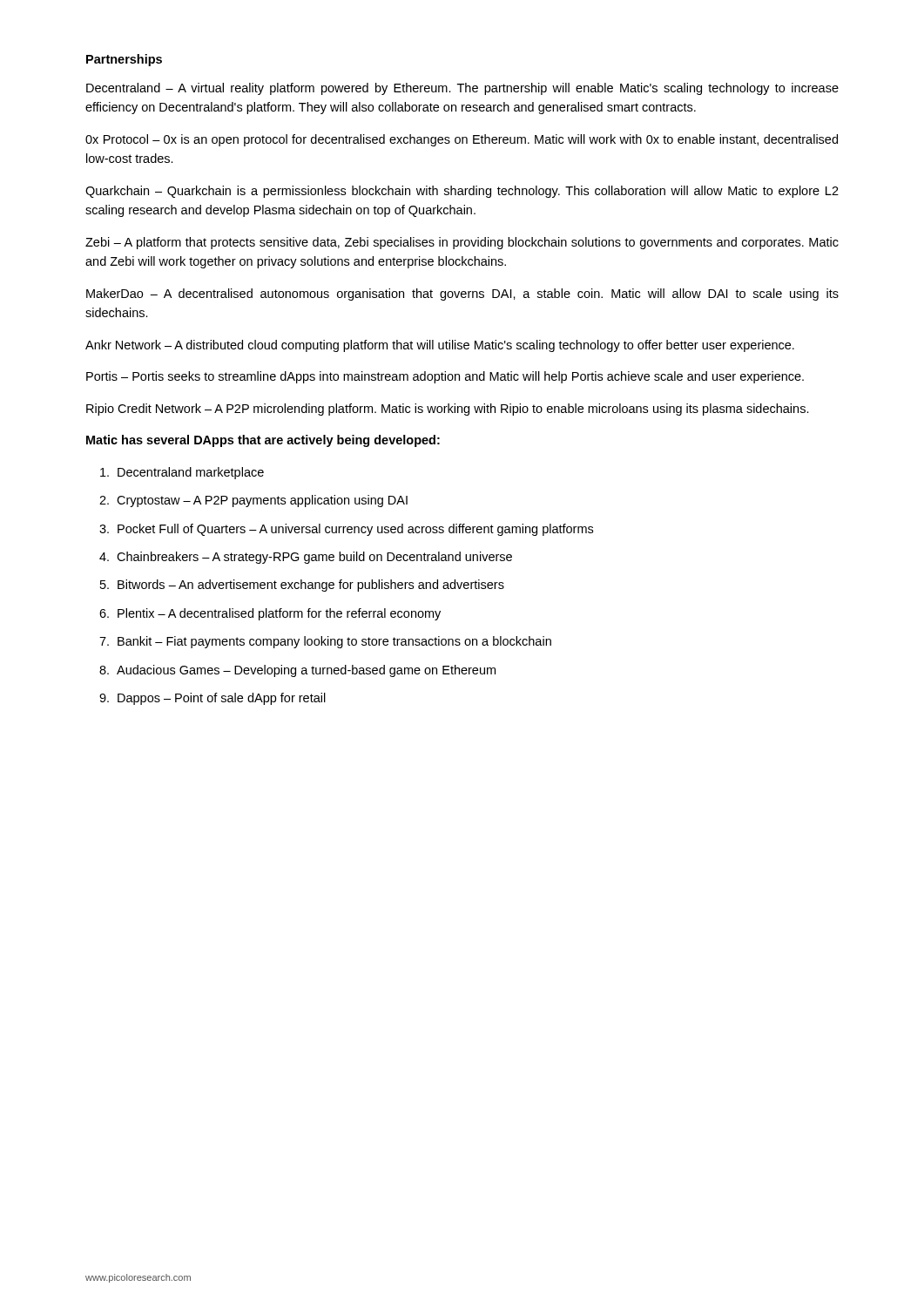Viewport: 924px width, 1307px height.
Task: Locate the block of text that opens with "0x Protocol – 0x is"
Action: (462, 149)
